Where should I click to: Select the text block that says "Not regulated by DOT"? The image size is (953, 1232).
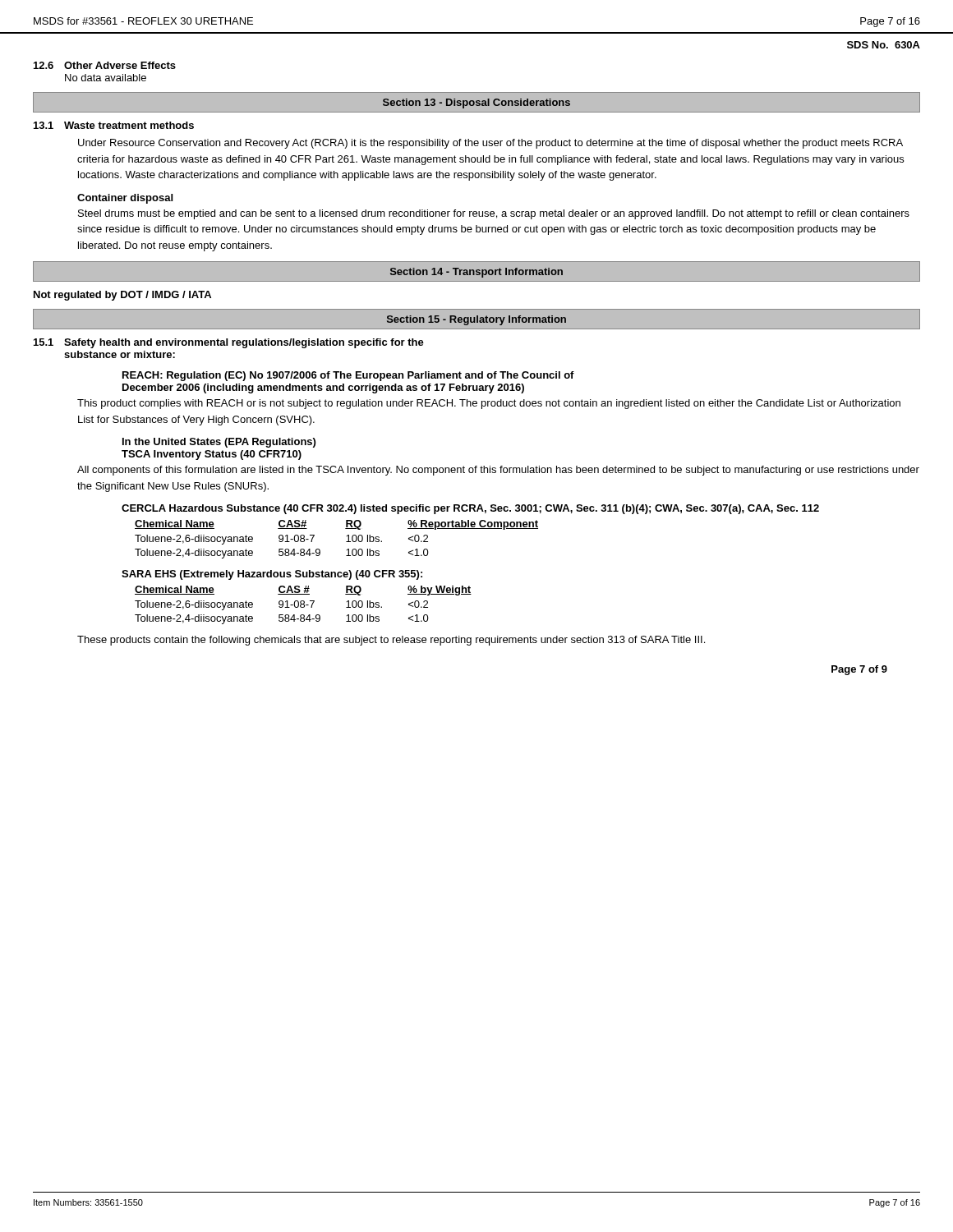click(x=122, y=294)
